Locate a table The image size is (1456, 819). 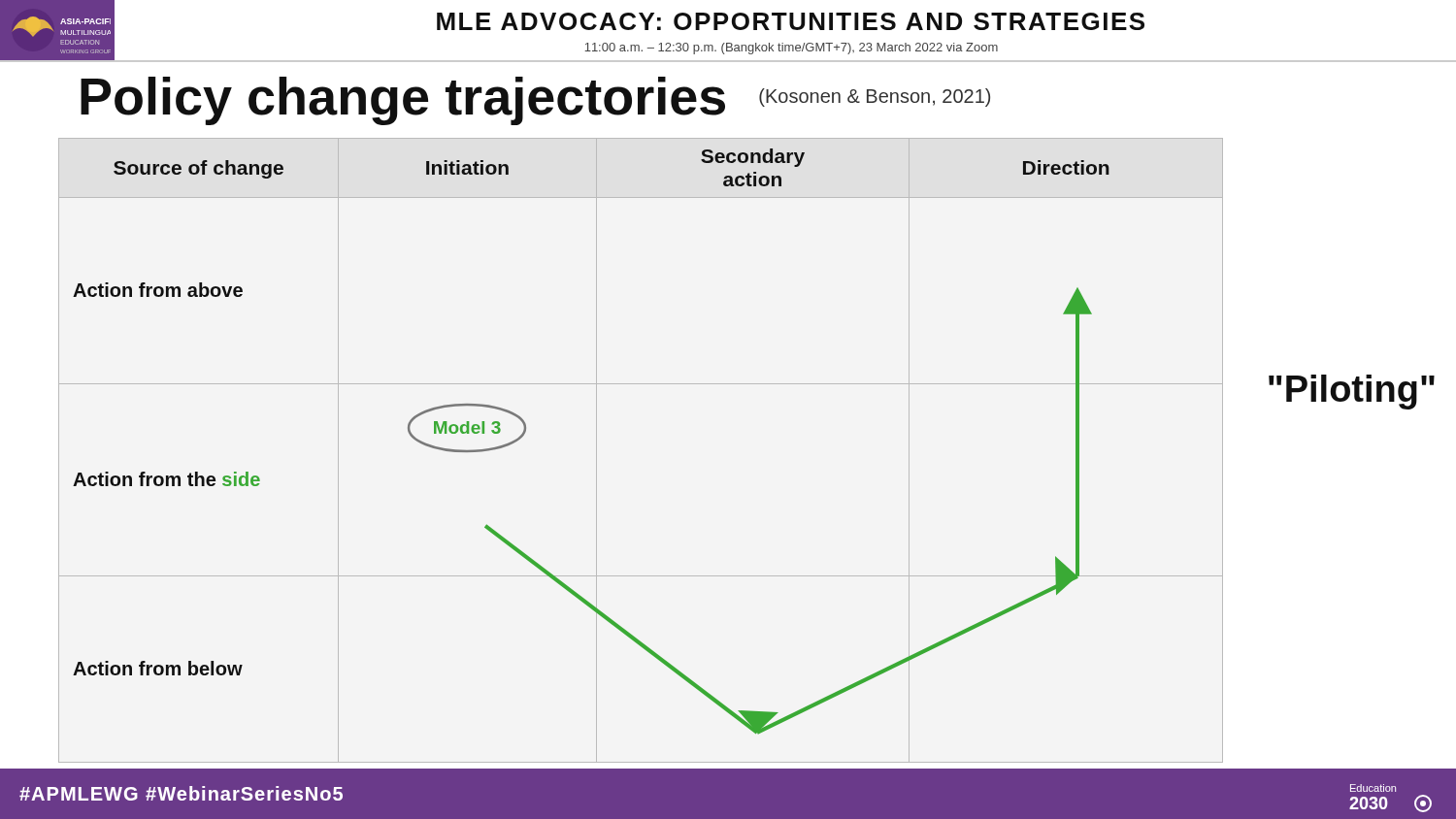641,450
